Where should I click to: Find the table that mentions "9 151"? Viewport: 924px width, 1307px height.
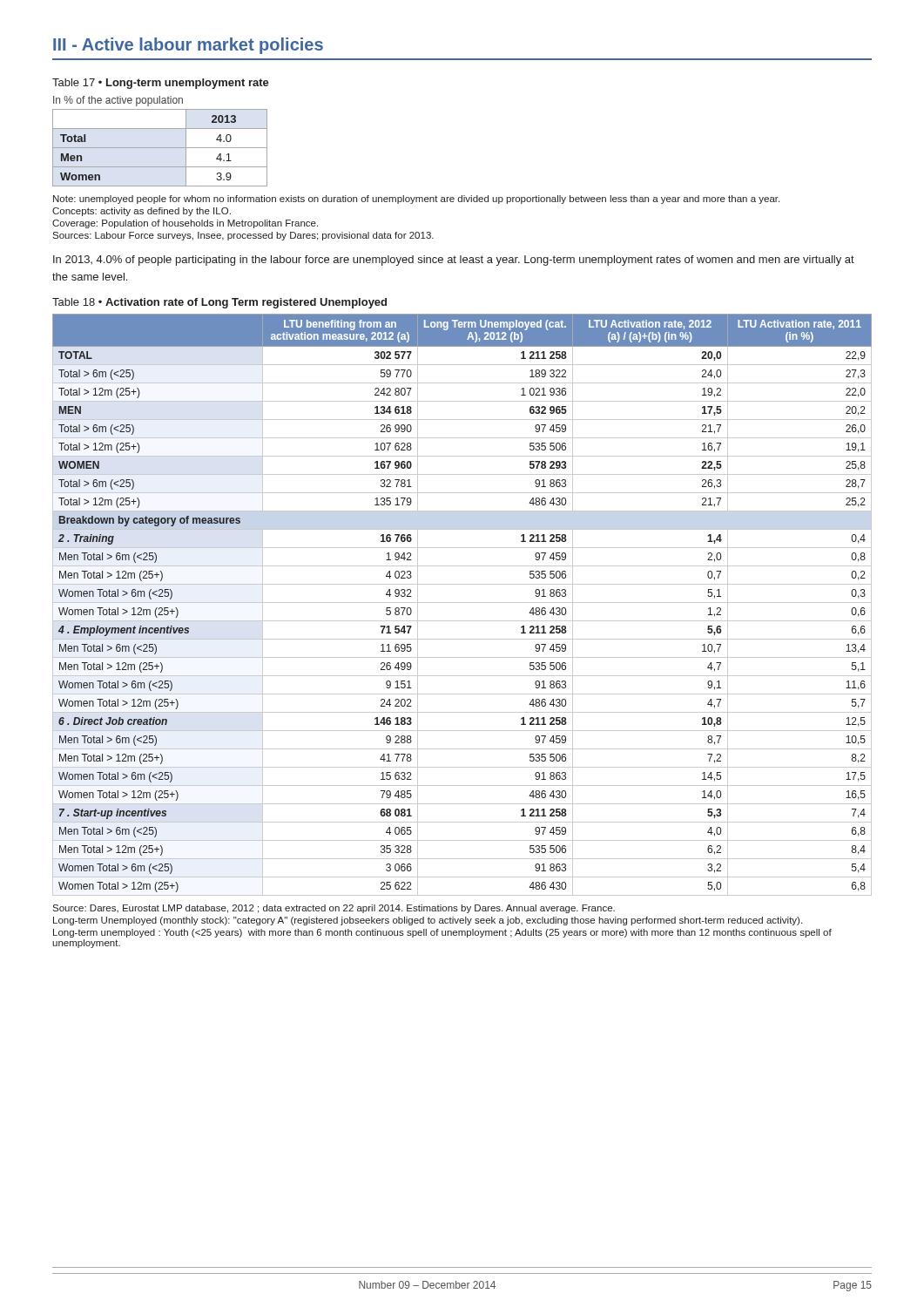[462, 605]
